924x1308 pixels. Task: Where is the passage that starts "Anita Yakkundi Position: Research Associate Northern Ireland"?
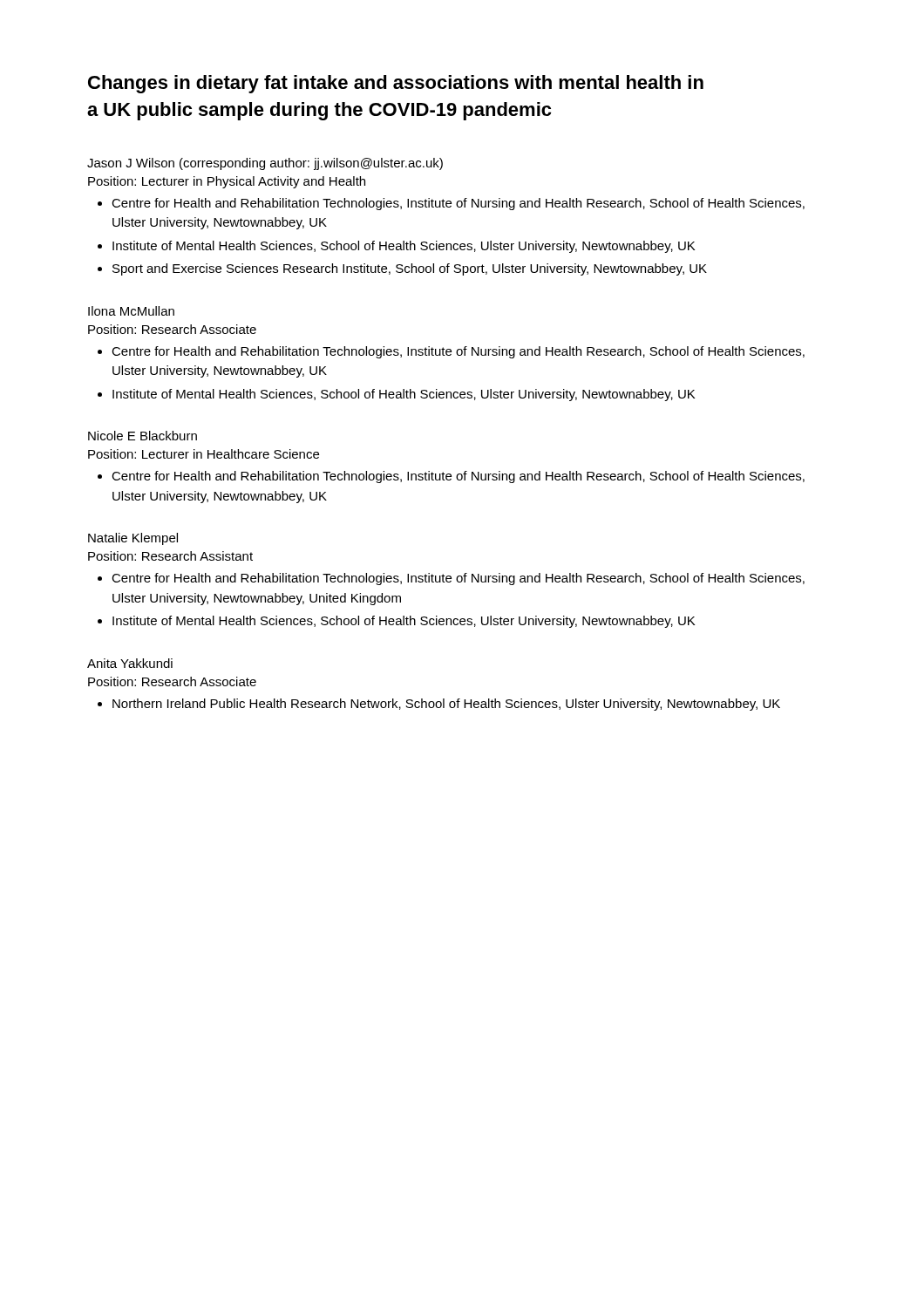pyautogui.click(x=130, y=663)
